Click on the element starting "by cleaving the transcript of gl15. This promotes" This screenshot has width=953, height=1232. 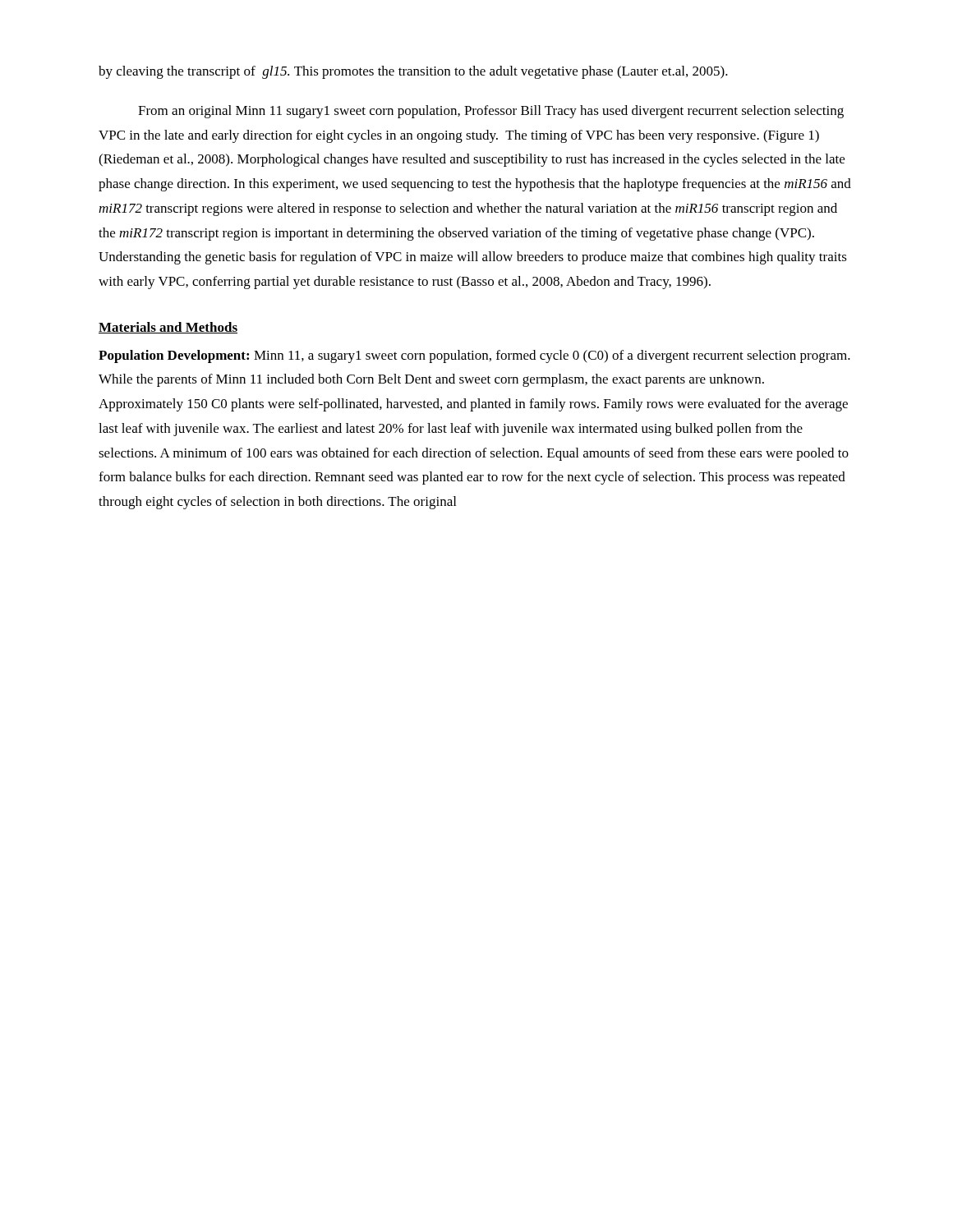point(413,71)
